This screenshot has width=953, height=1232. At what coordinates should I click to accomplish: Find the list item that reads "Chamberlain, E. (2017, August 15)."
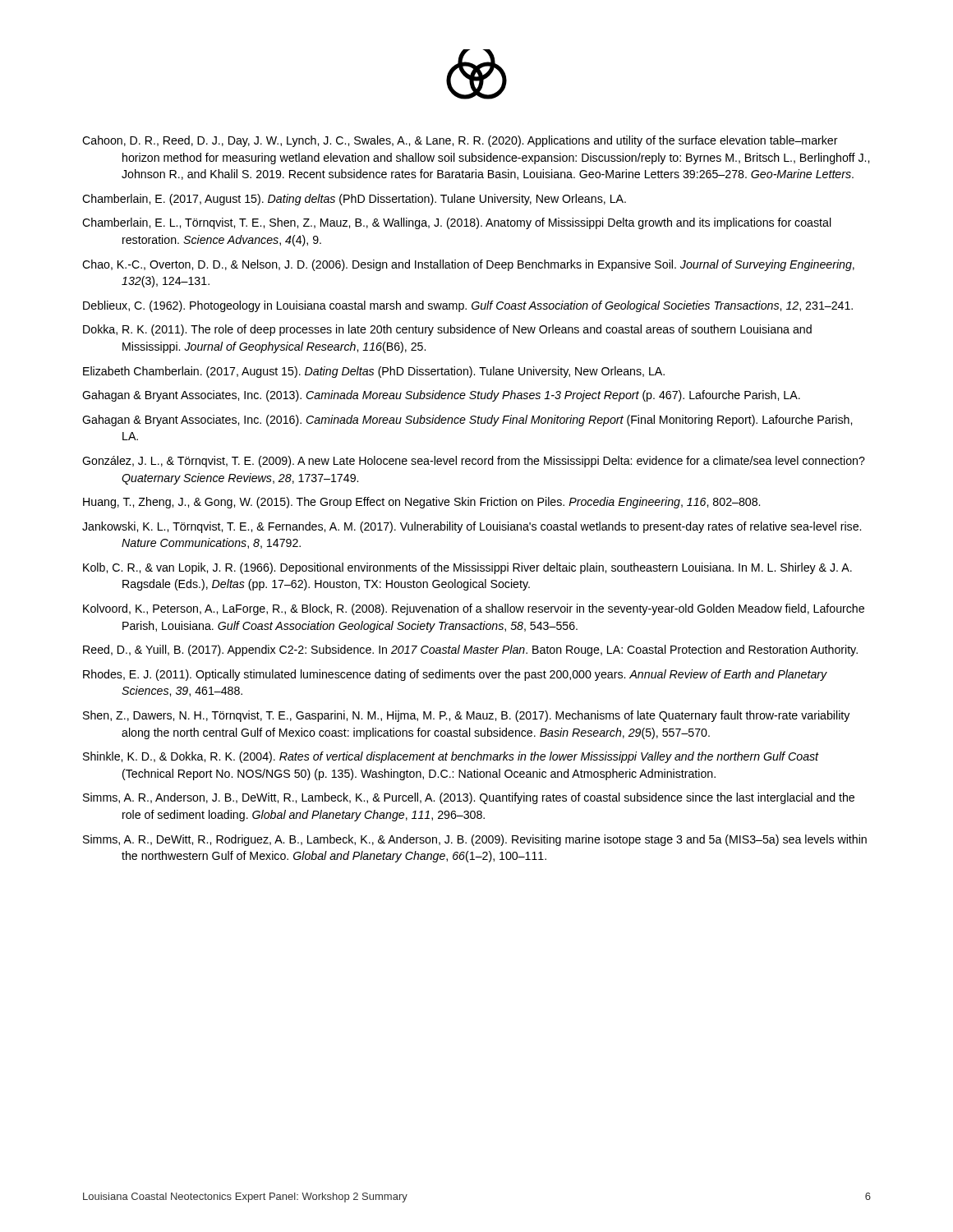click(354, 199)
